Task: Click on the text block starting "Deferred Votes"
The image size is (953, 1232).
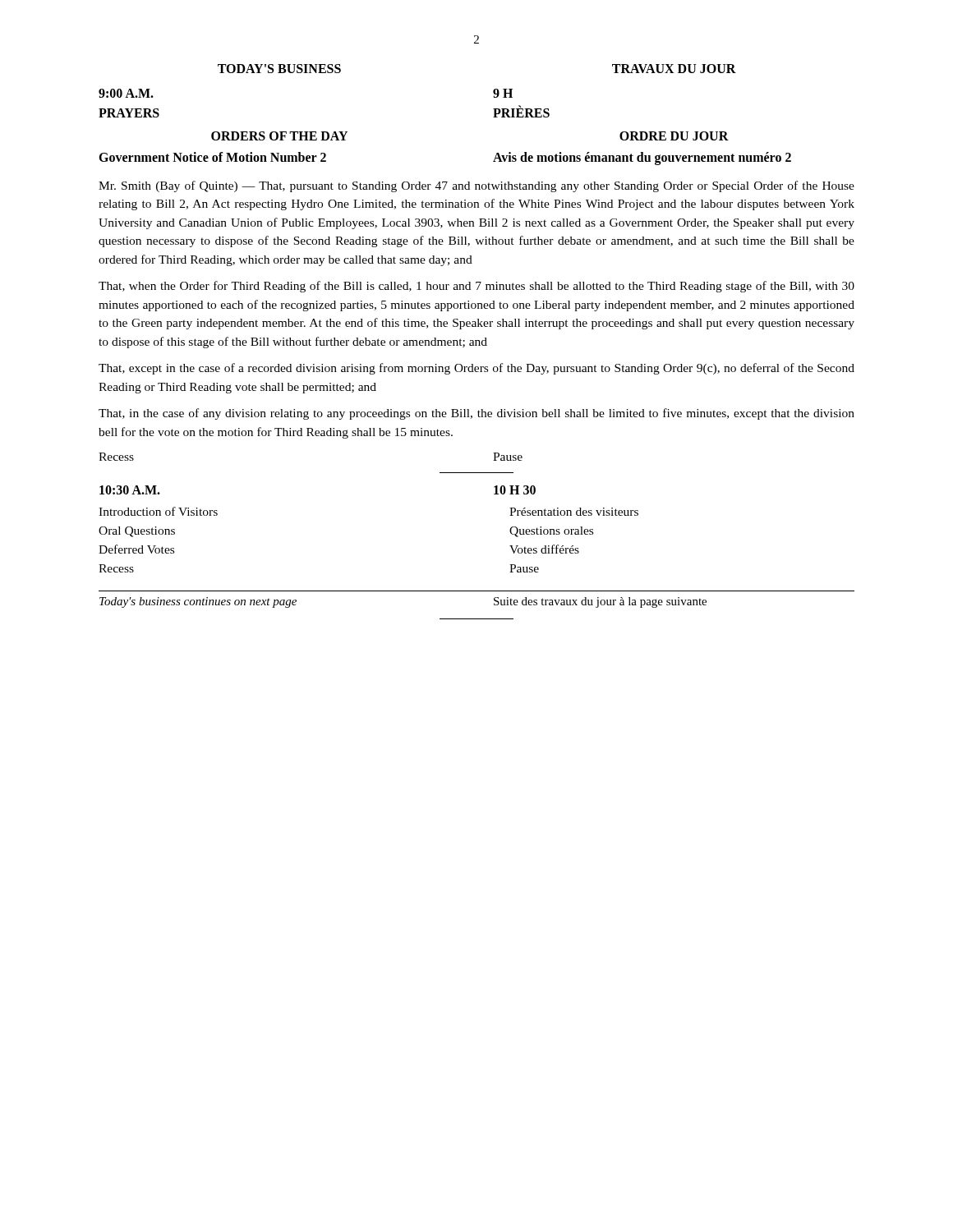Action: tap(137, 549)
